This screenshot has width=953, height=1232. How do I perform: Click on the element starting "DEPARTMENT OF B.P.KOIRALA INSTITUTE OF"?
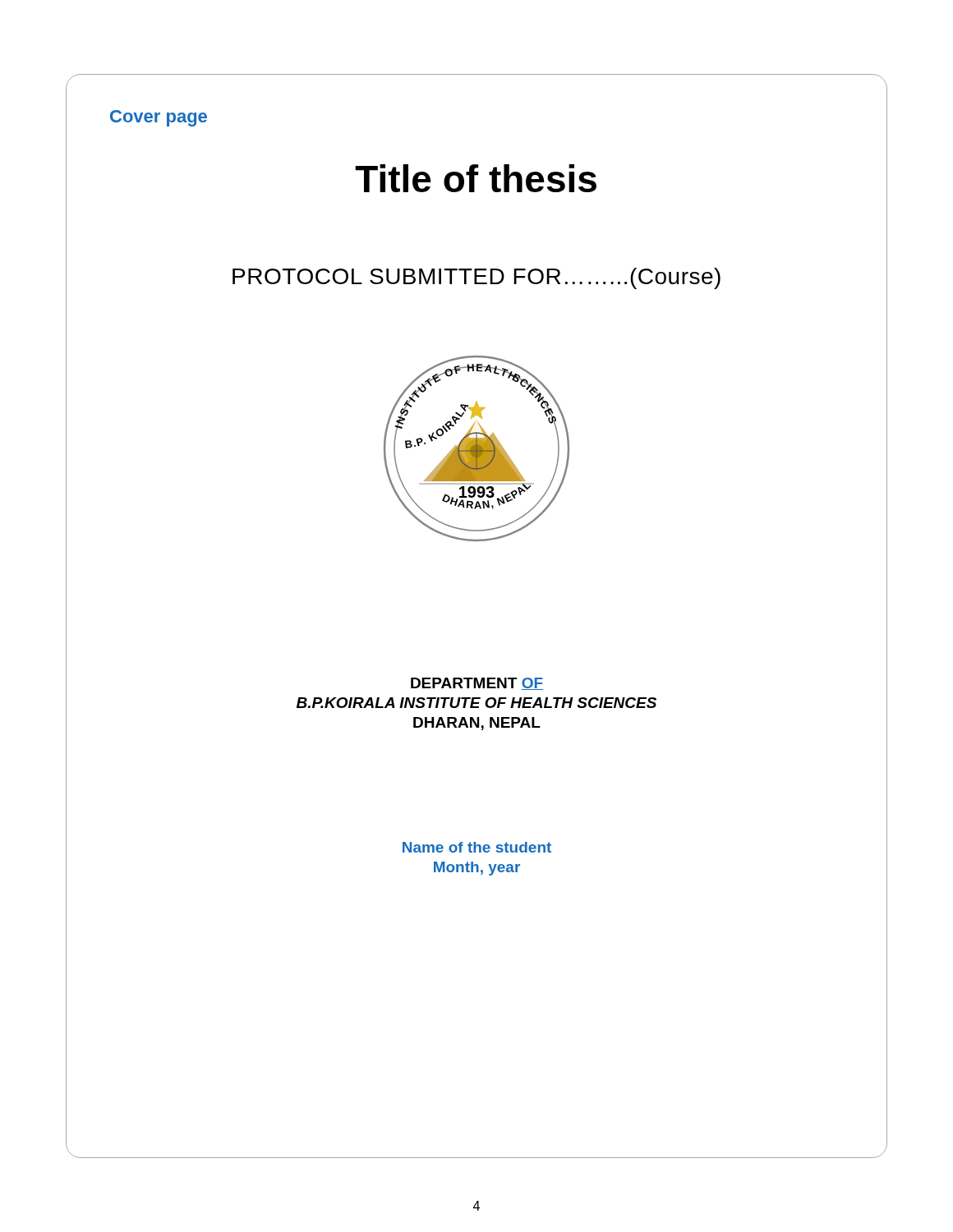point(476,703)
